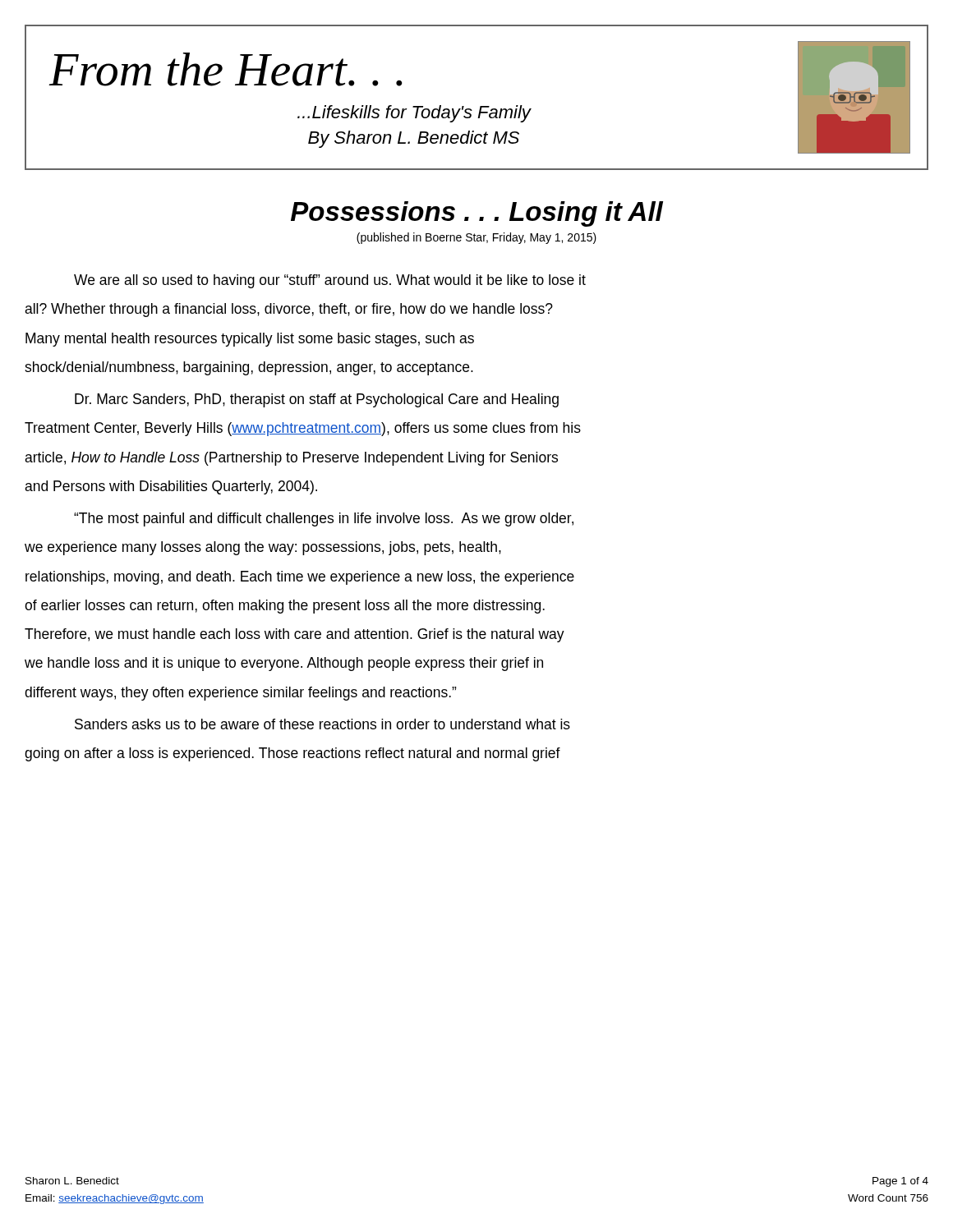The image size is (953, 1232).
Task: Select the text block with the text "We are all so used to"
Action: click(x=476, y=324)
